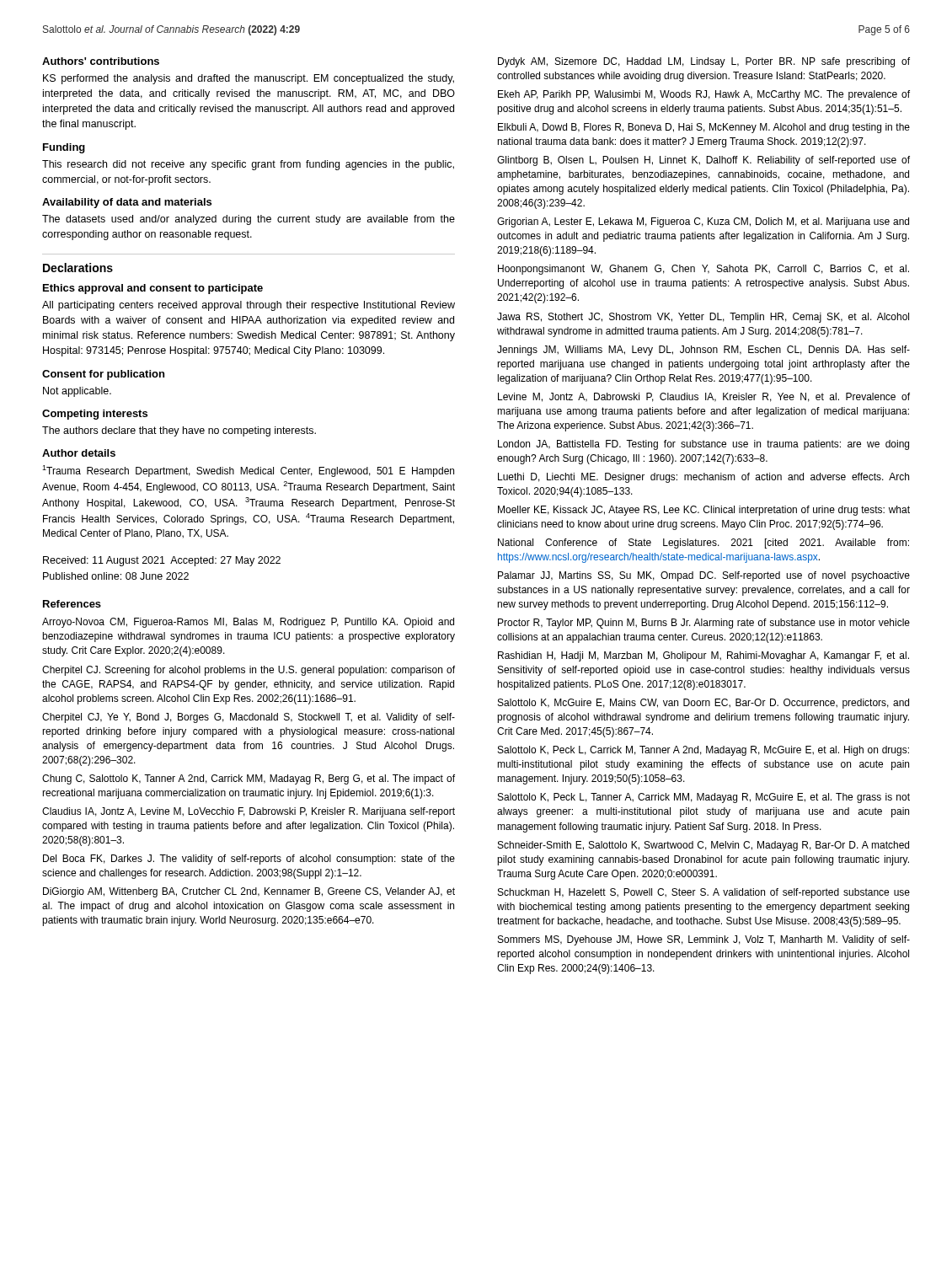Point to the block beginning "Levine M, Jontz A, Dabrowski"
The width and height of the screenshot is (952, 1264).
point(703,411)
